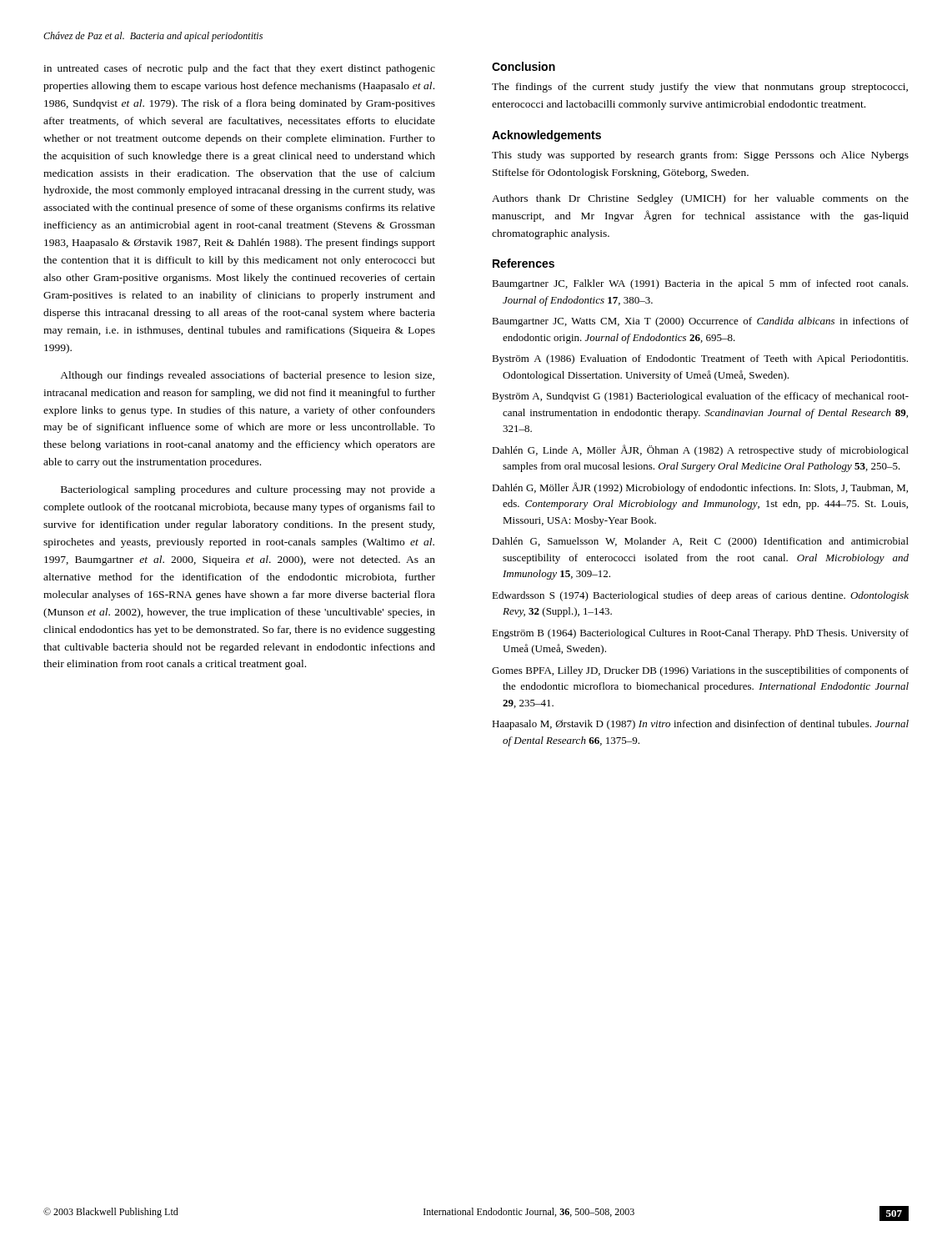Find the passage starting "Although our findings revealed associations of bacterial"
This screenshot has width=952, height=1251.
pos(239,419)
